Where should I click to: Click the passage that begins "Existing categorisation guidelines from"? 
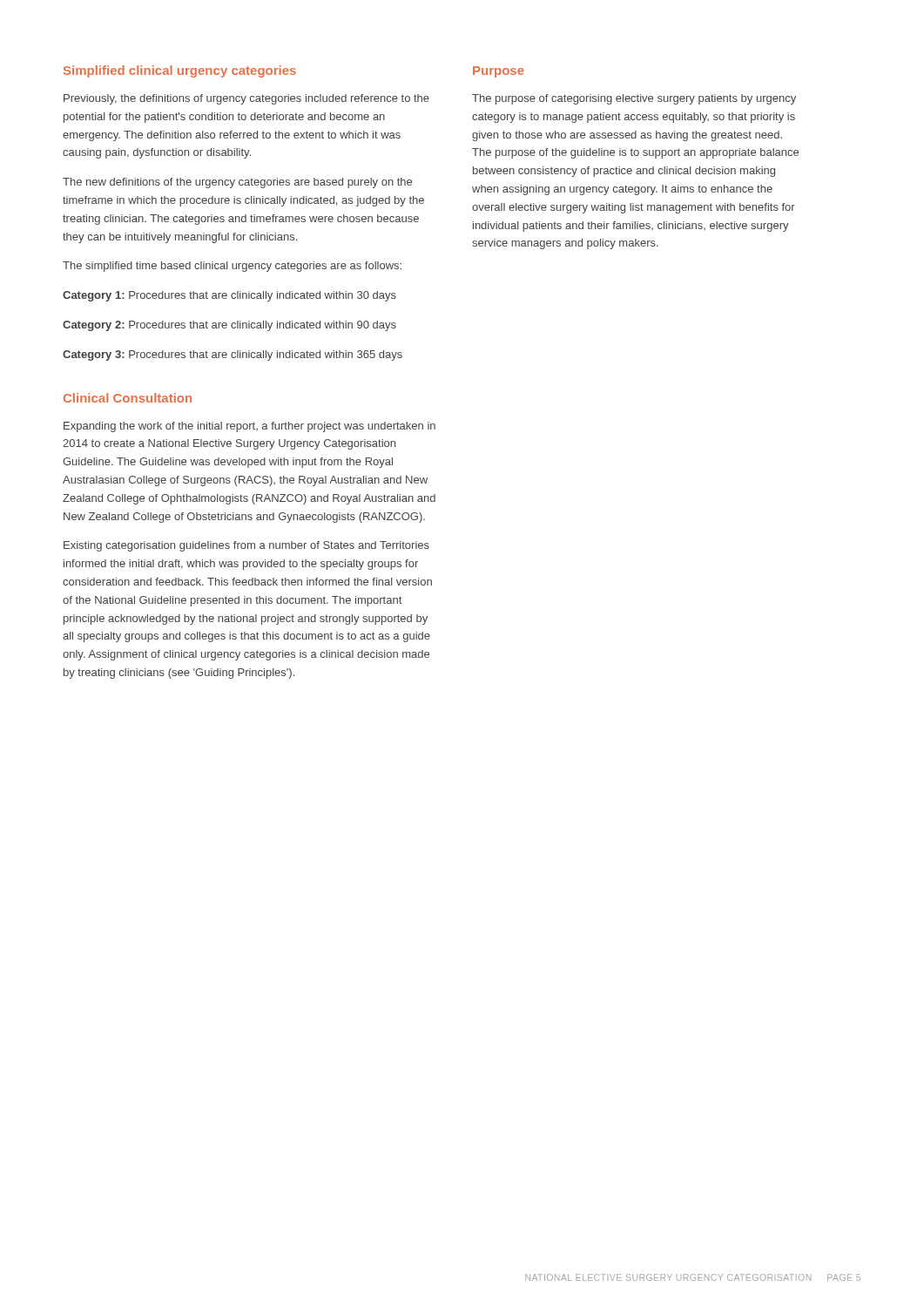click(250, 610)
